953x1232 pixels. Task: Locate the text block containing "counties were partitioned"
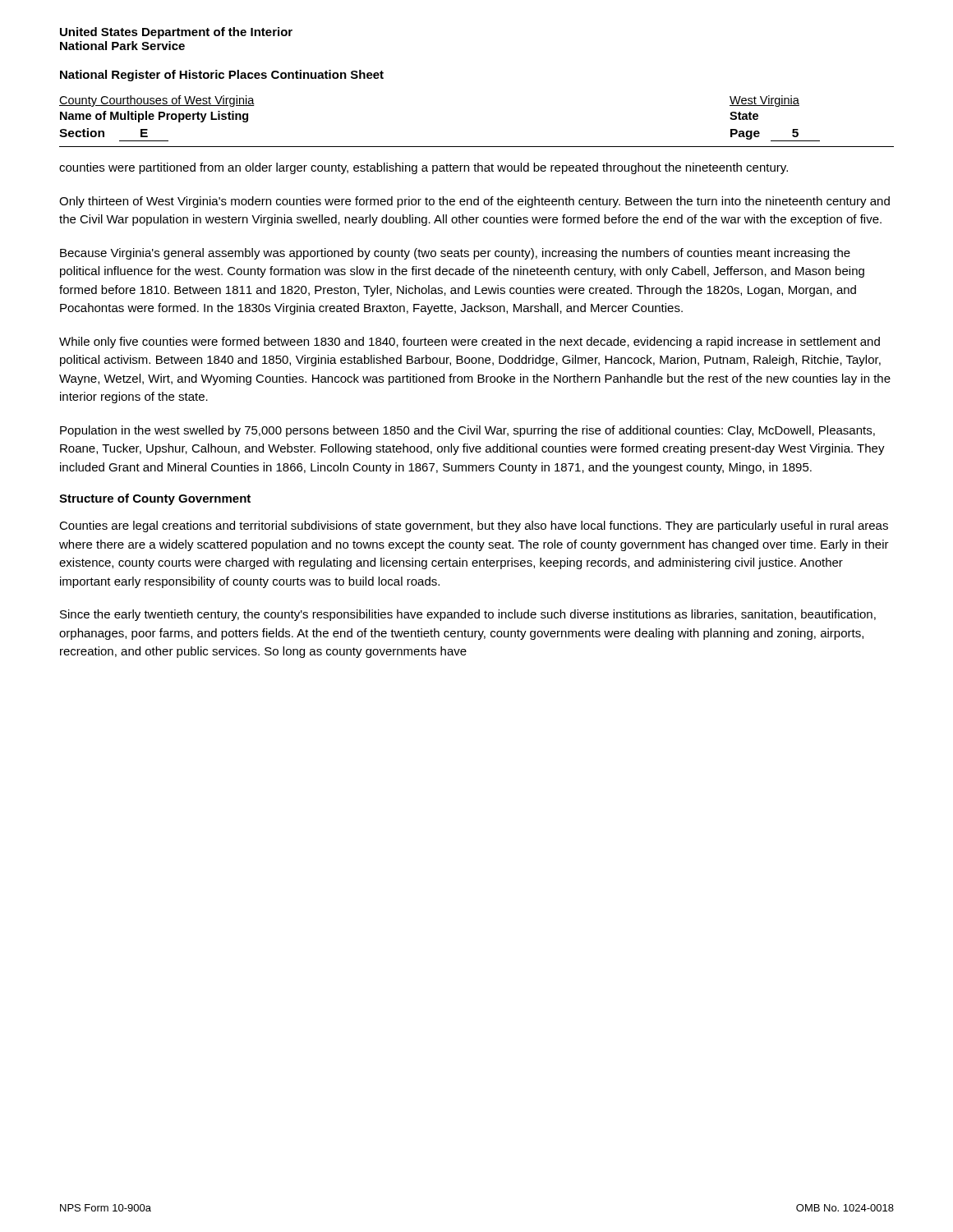click(424, 167)
